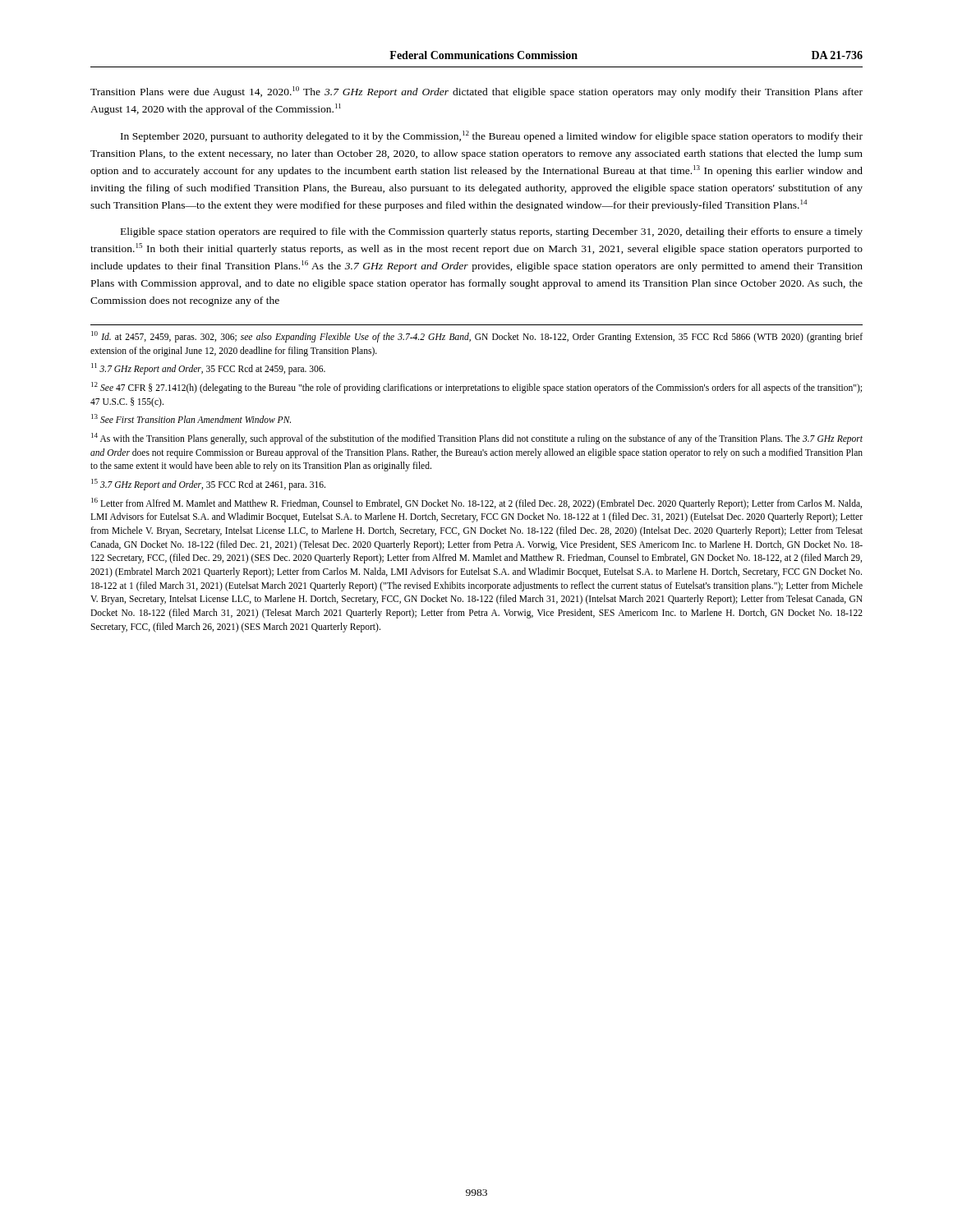Locate the block of text that opens with "12 See 47"
The width and height of the screenshot is (953, 1232).
tap(476, 394)
